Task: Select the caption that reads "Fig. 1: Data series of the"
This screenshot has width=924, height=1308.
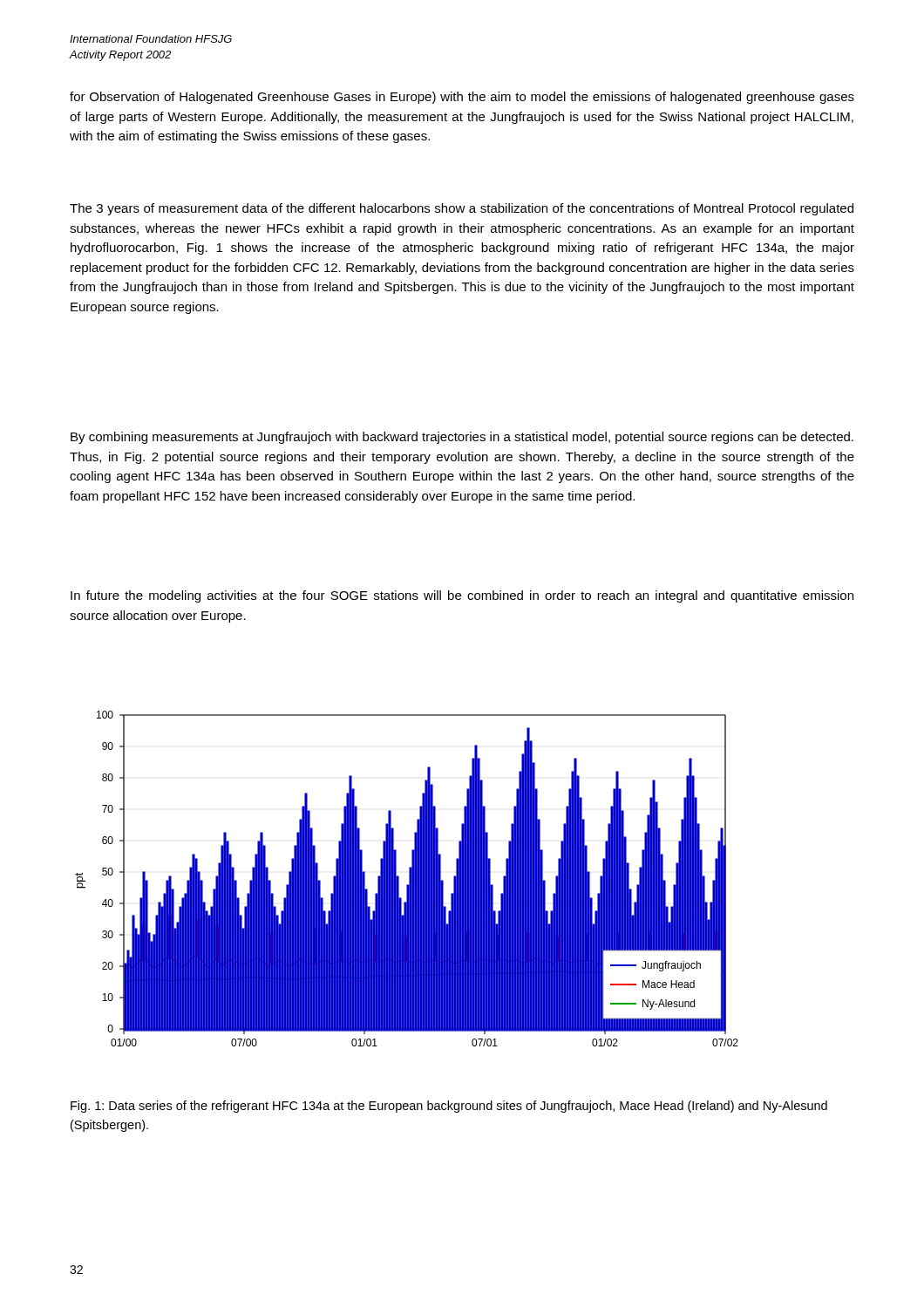Action: [x=449, y=1115]
